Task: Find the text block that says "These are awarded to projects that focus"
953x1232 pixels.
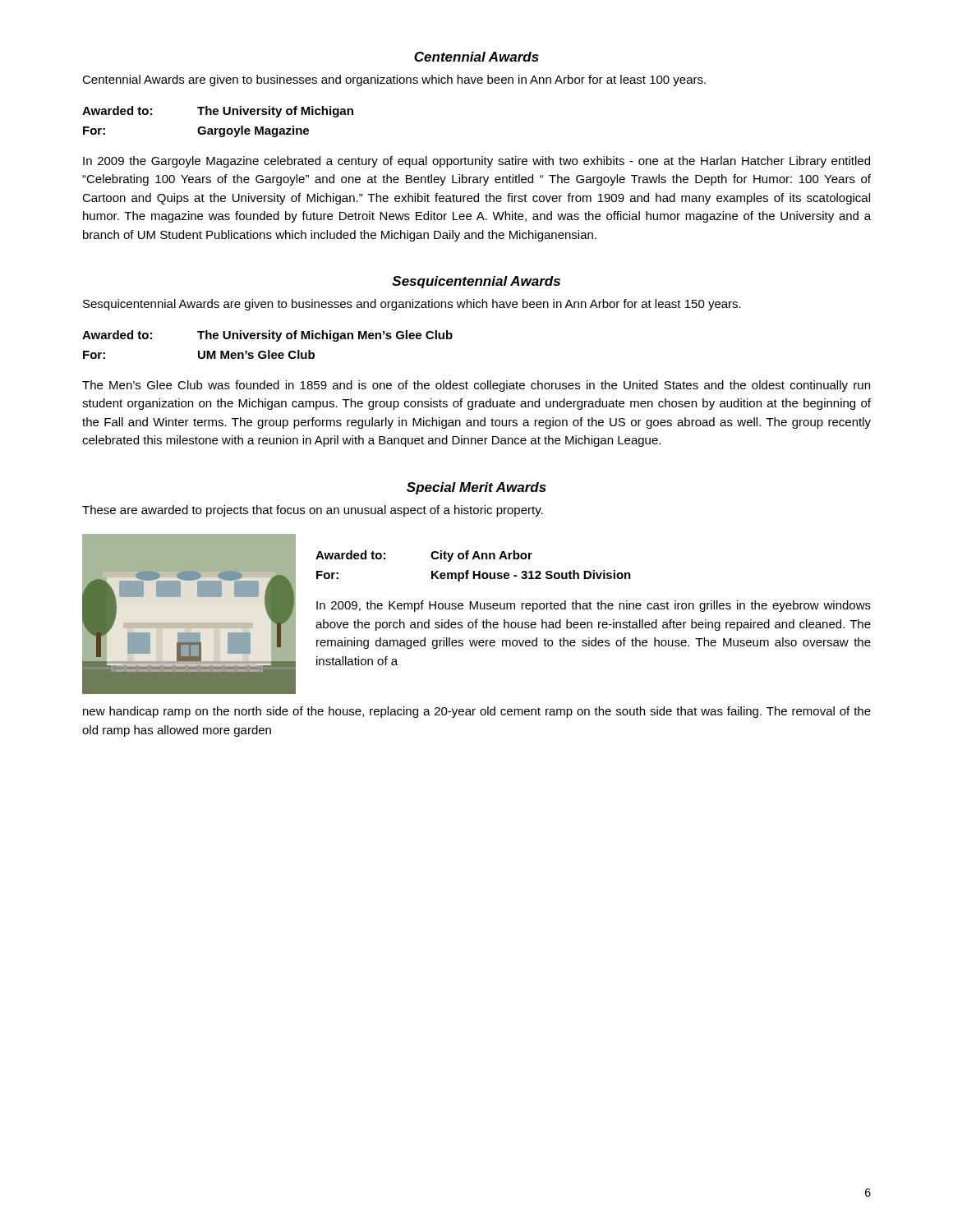Action: pos(313,509)
